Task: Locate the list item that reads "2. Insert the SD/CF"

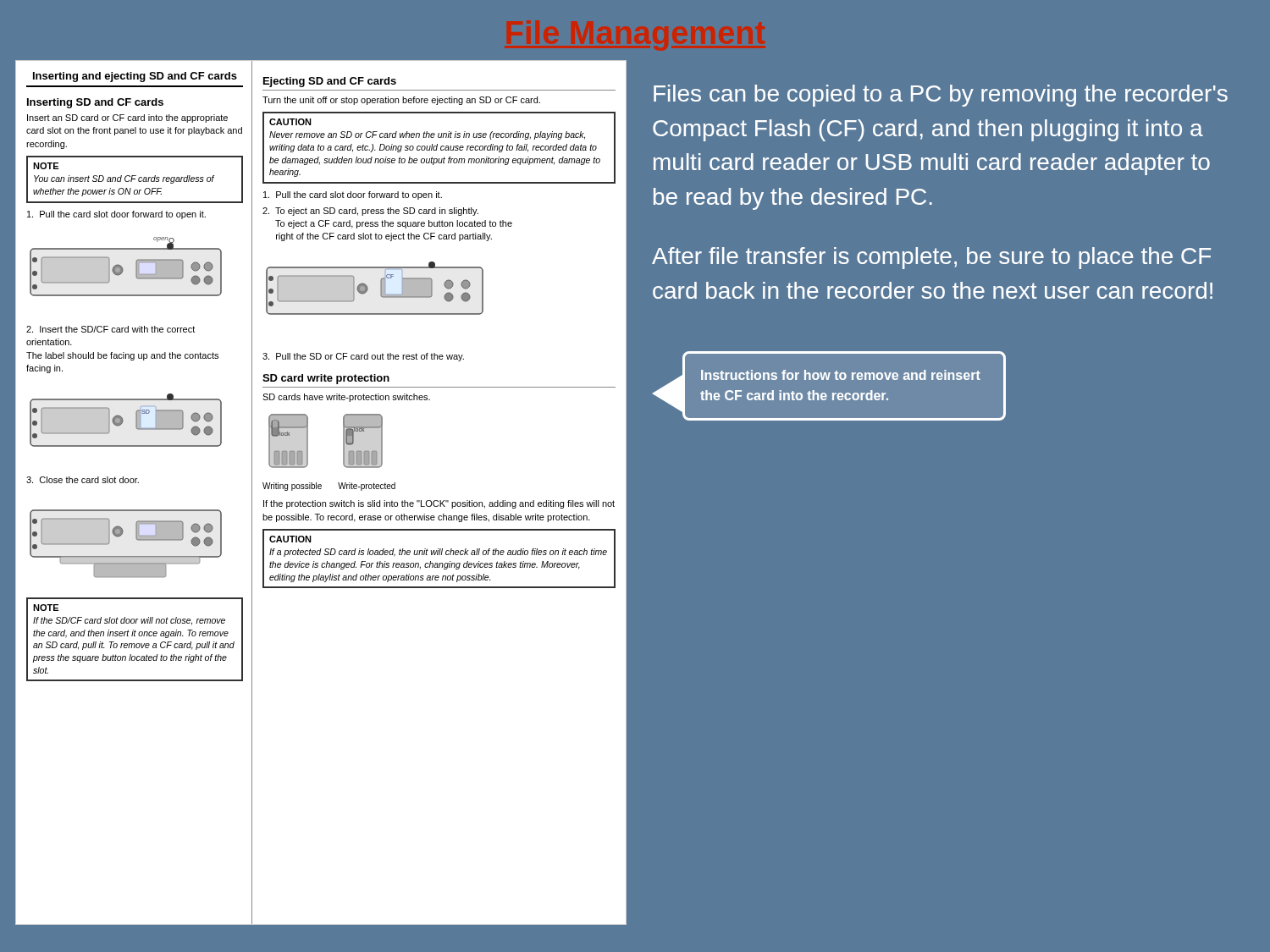Action: (x=123, y=349)
